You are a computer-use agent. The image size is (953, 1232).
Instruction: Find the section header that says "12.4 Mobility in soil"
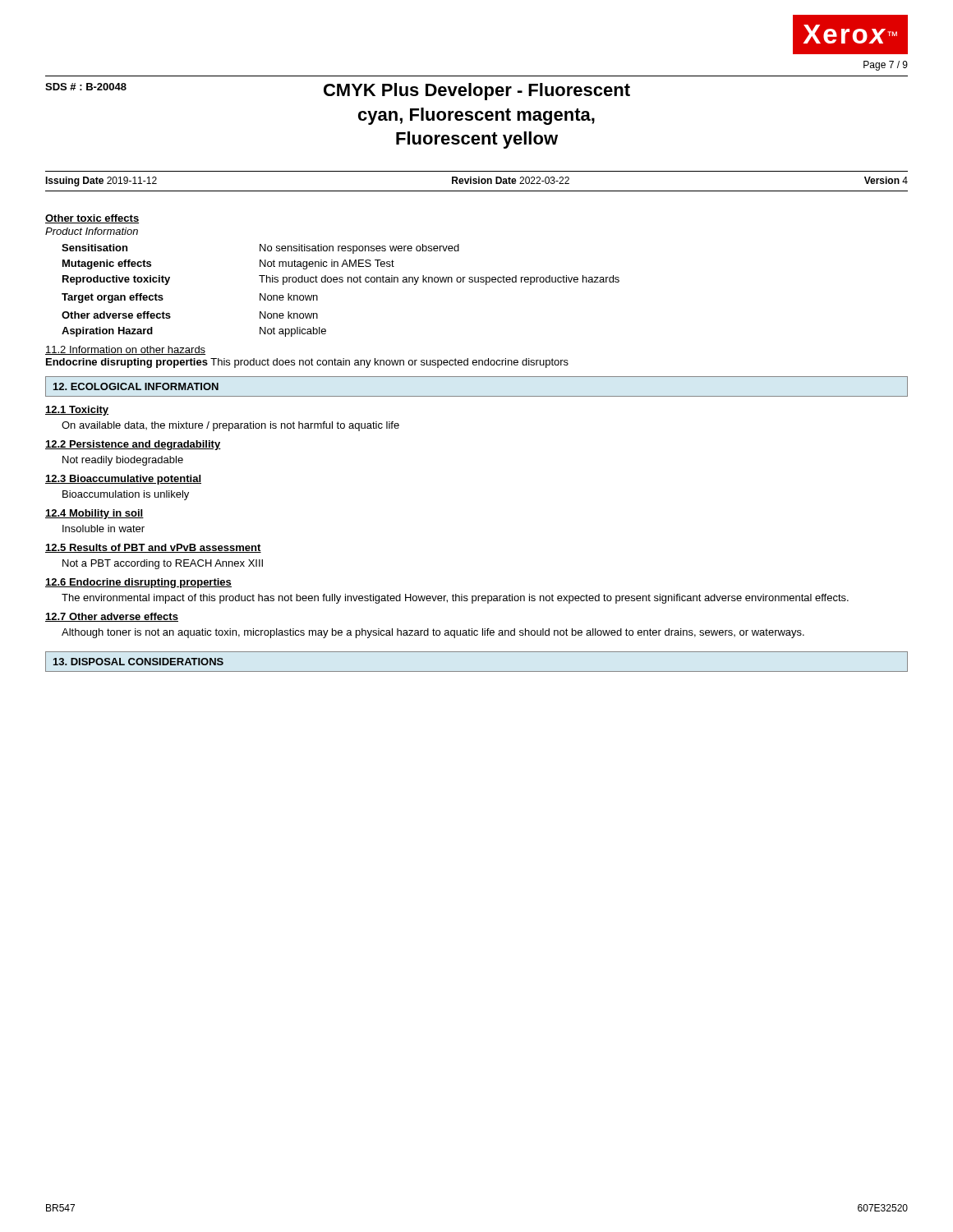pos(94,513)
